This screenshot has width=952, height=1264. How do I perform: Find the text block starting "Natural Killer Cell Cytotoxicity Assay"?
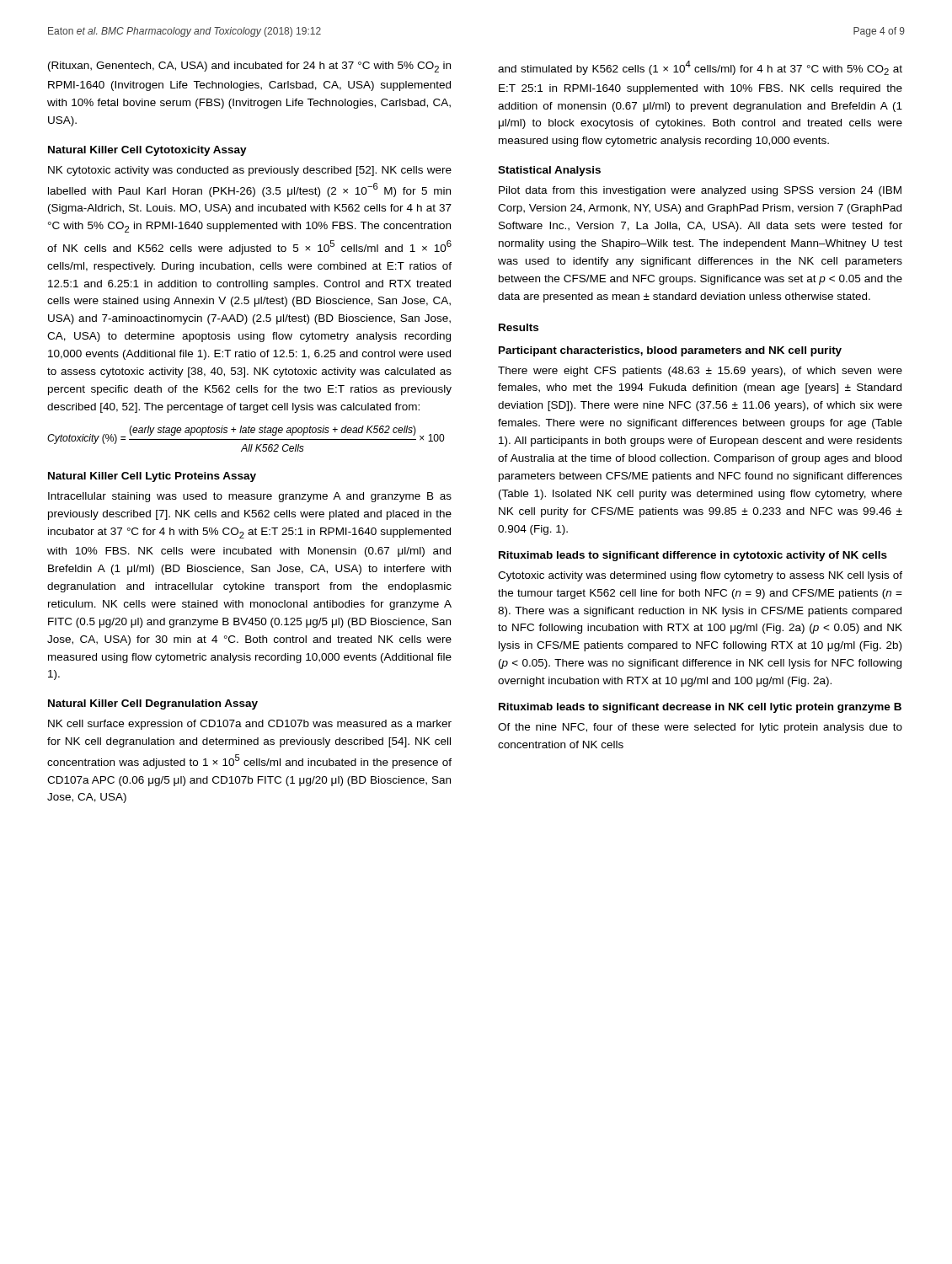point(147,150)
